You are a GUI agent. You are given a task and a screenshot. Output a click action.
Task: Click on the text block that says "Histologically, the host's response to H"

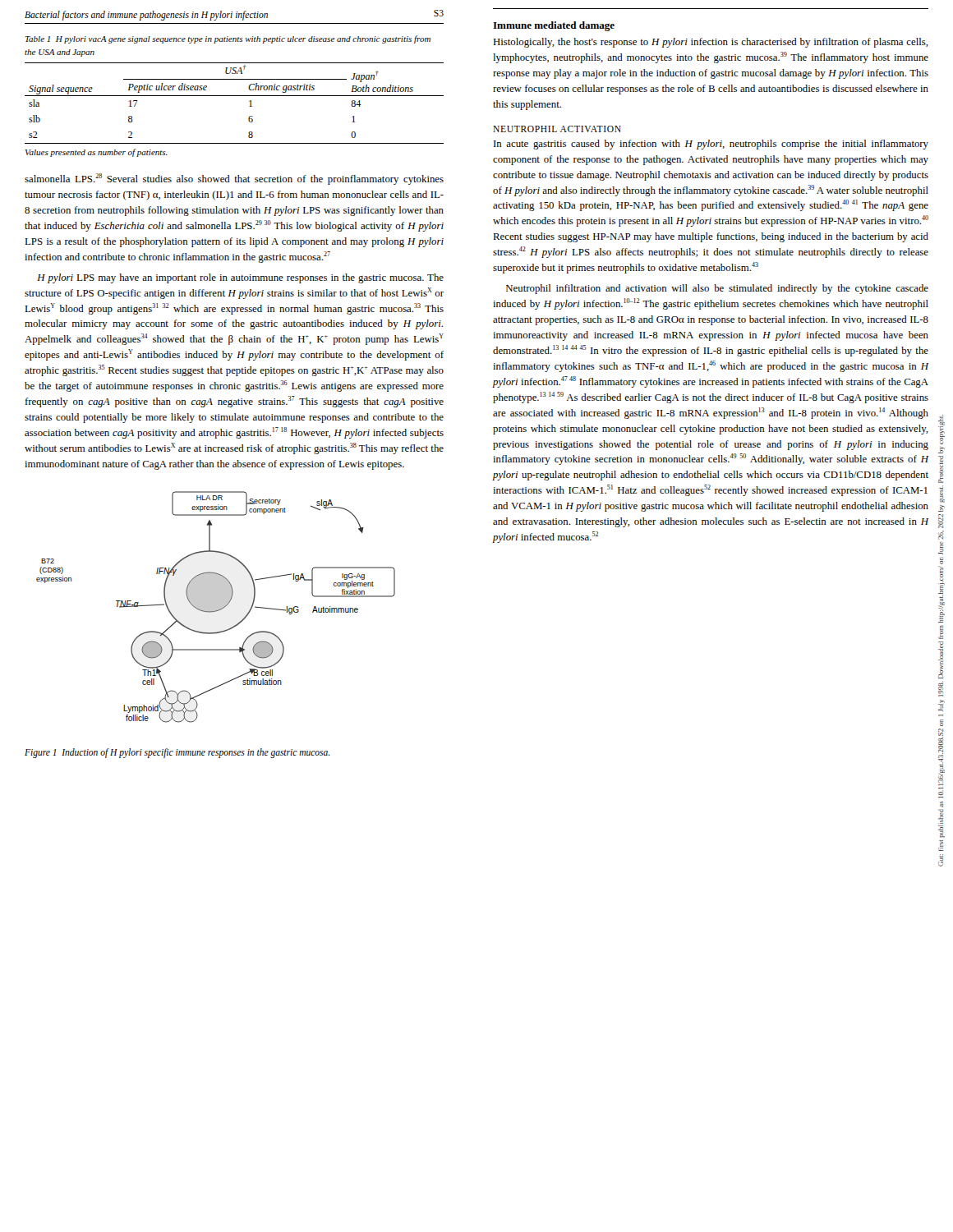pyautogui.click(x=711, y=73)
